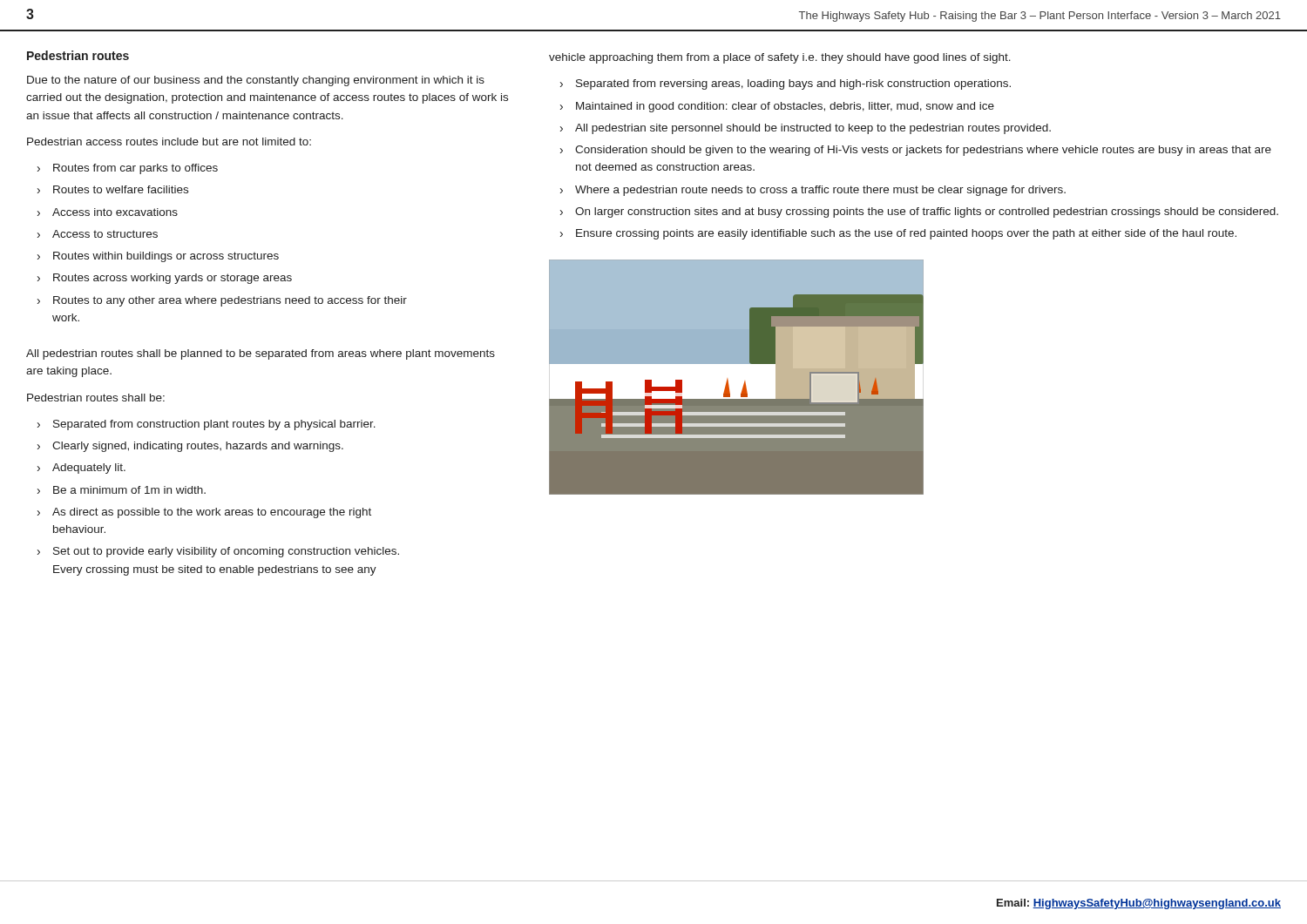Locate the text block that reads "vehicle approaching them from a place of"
1307x924 pixels.
(x=780, y=57)
